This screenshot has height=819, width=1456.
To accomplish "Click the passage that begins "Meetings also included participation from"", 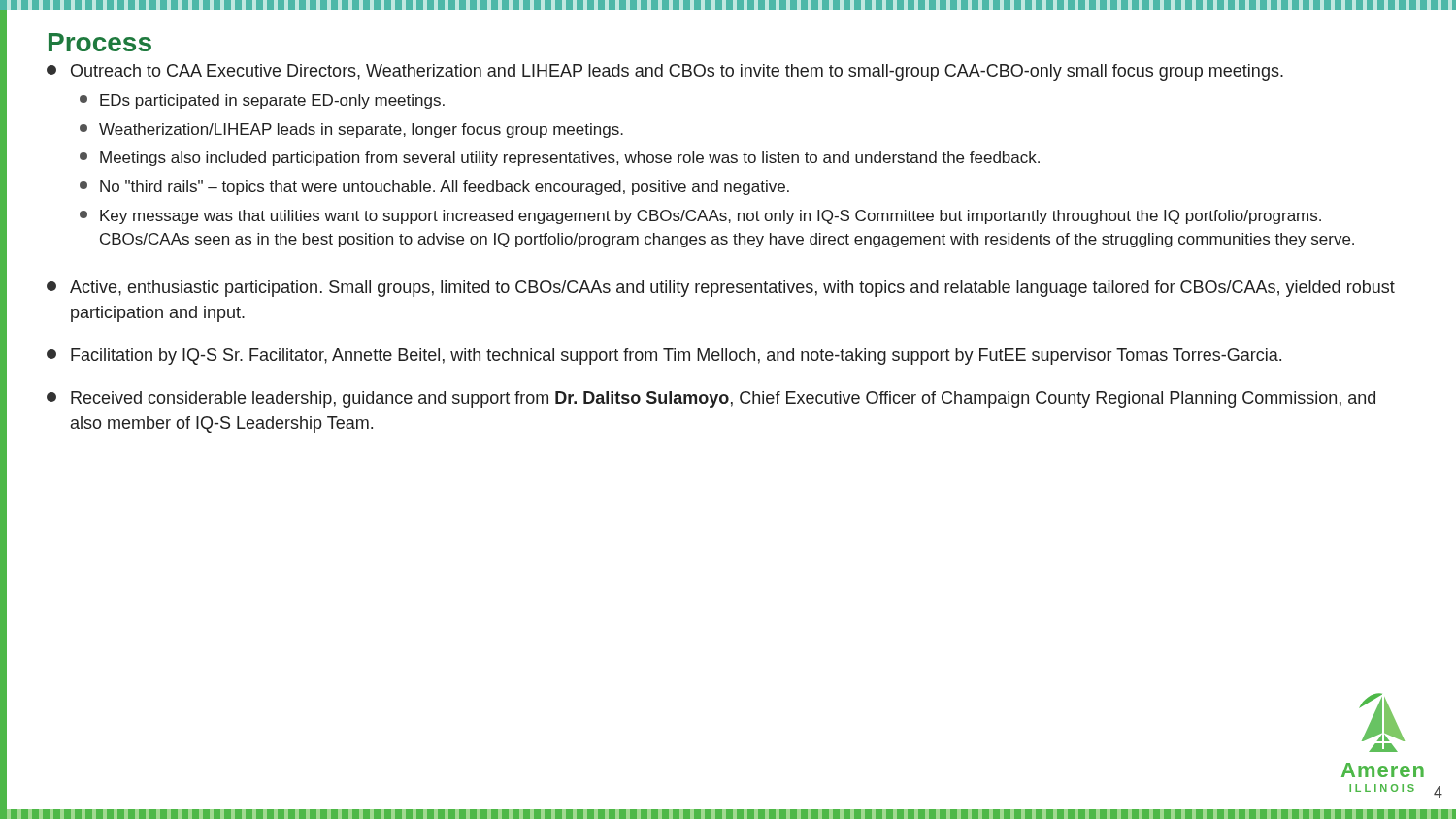I will coord(560,159).
